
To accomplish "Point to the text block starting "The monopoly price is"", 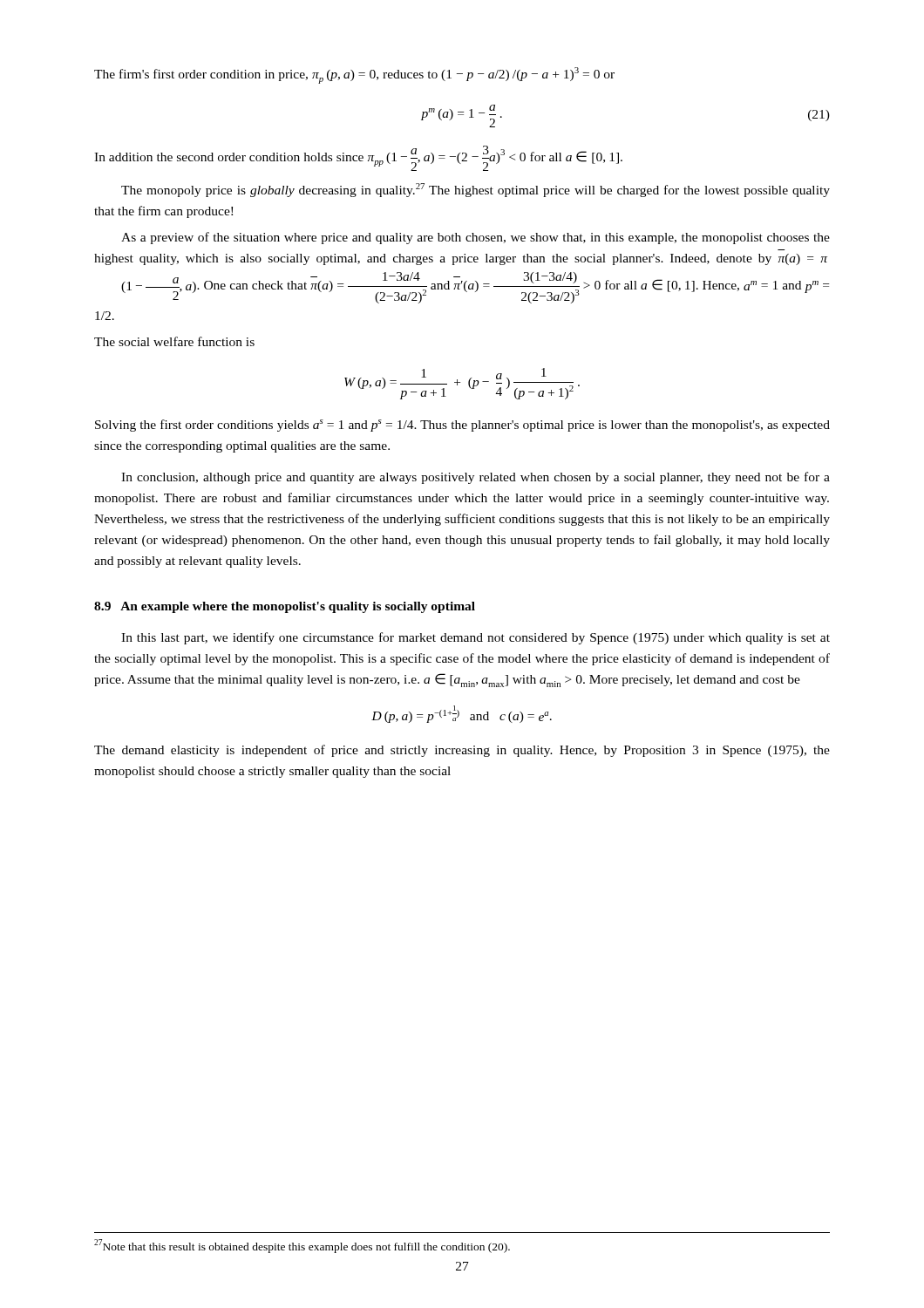I will coord(462,200).
